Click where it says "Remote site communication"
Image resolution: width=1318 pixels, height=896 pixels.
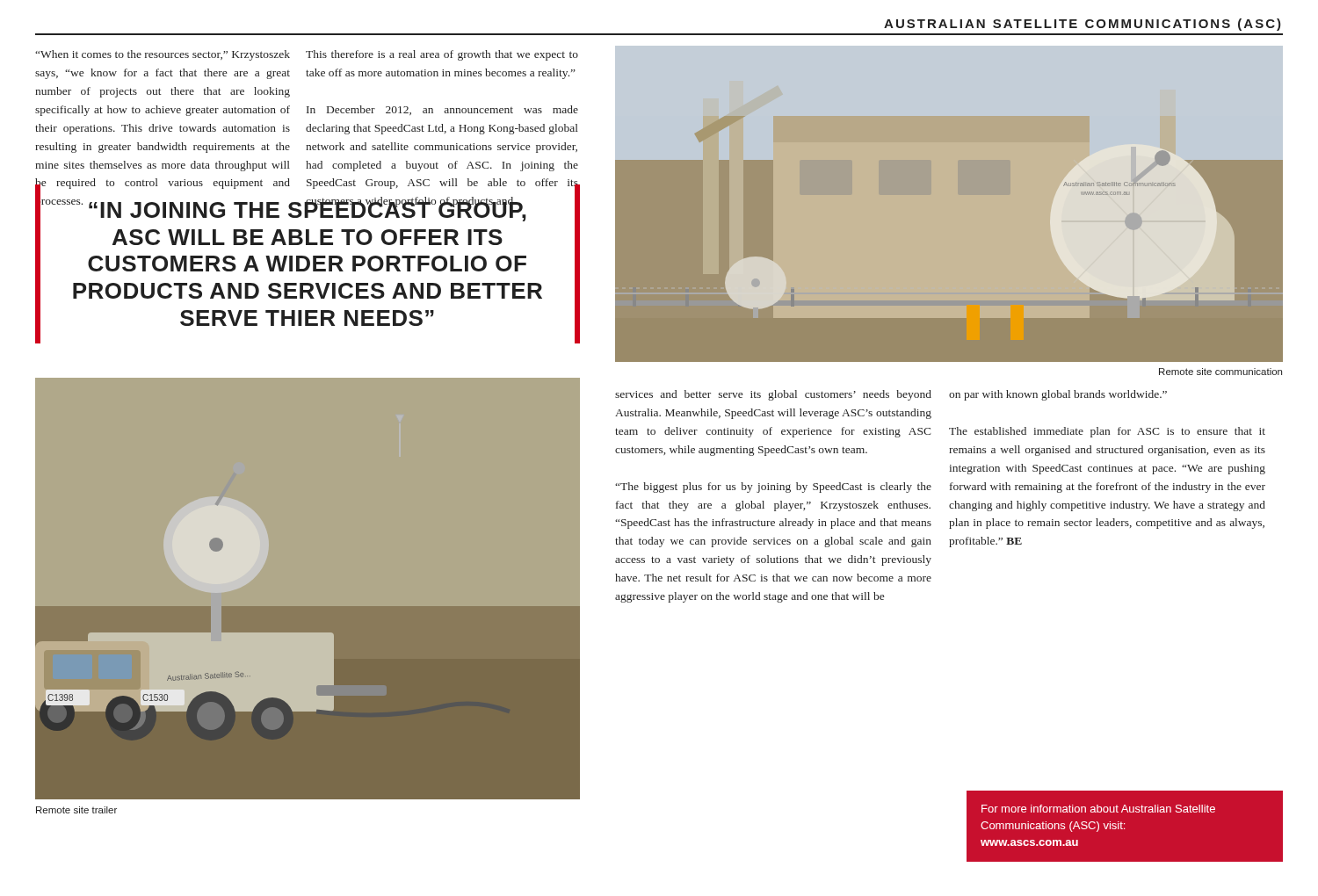click(x=1220, y=372)
